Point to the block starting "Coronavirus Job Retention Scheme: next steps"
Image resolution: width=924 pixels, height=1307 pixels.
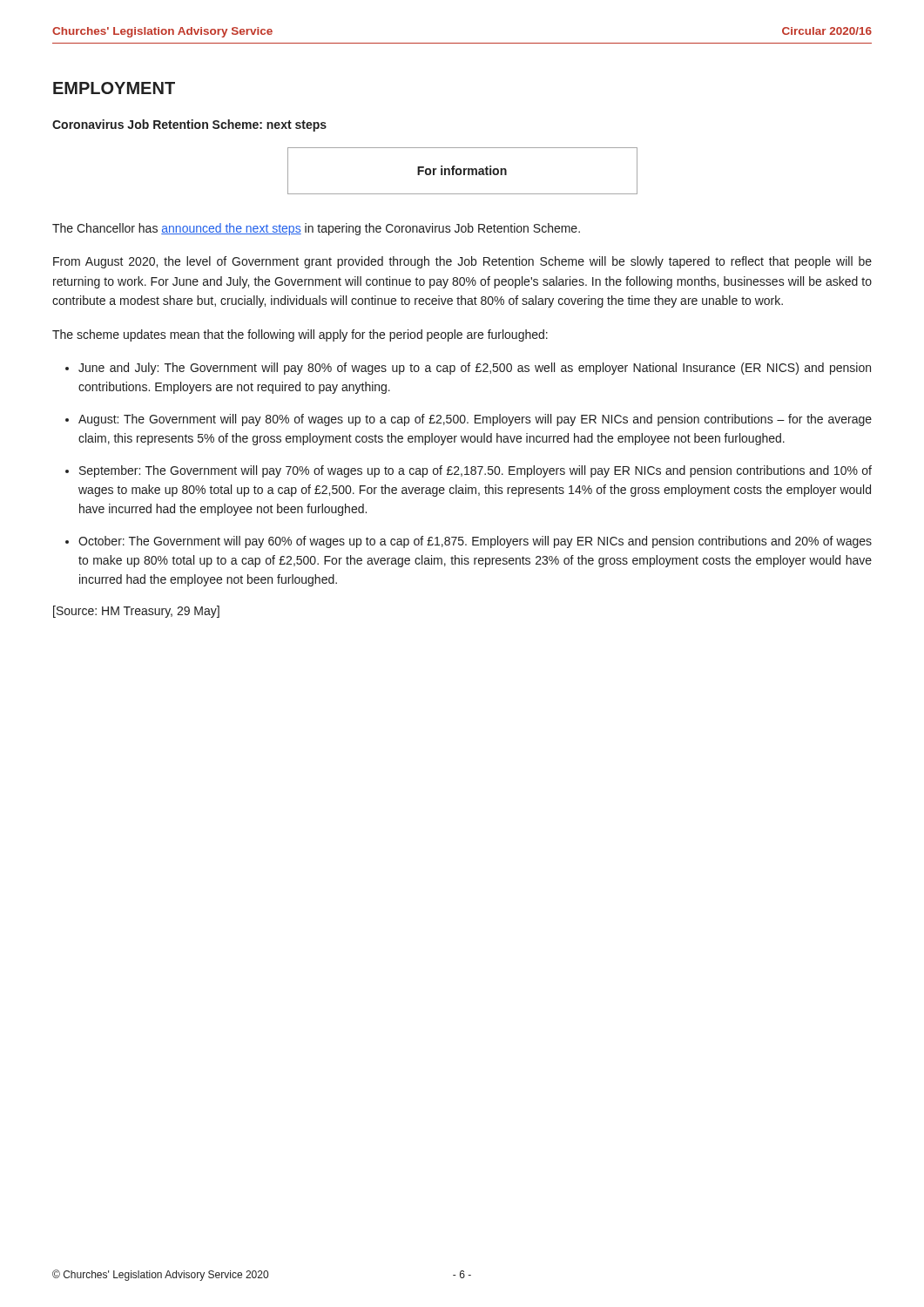[x=189, y=125]
